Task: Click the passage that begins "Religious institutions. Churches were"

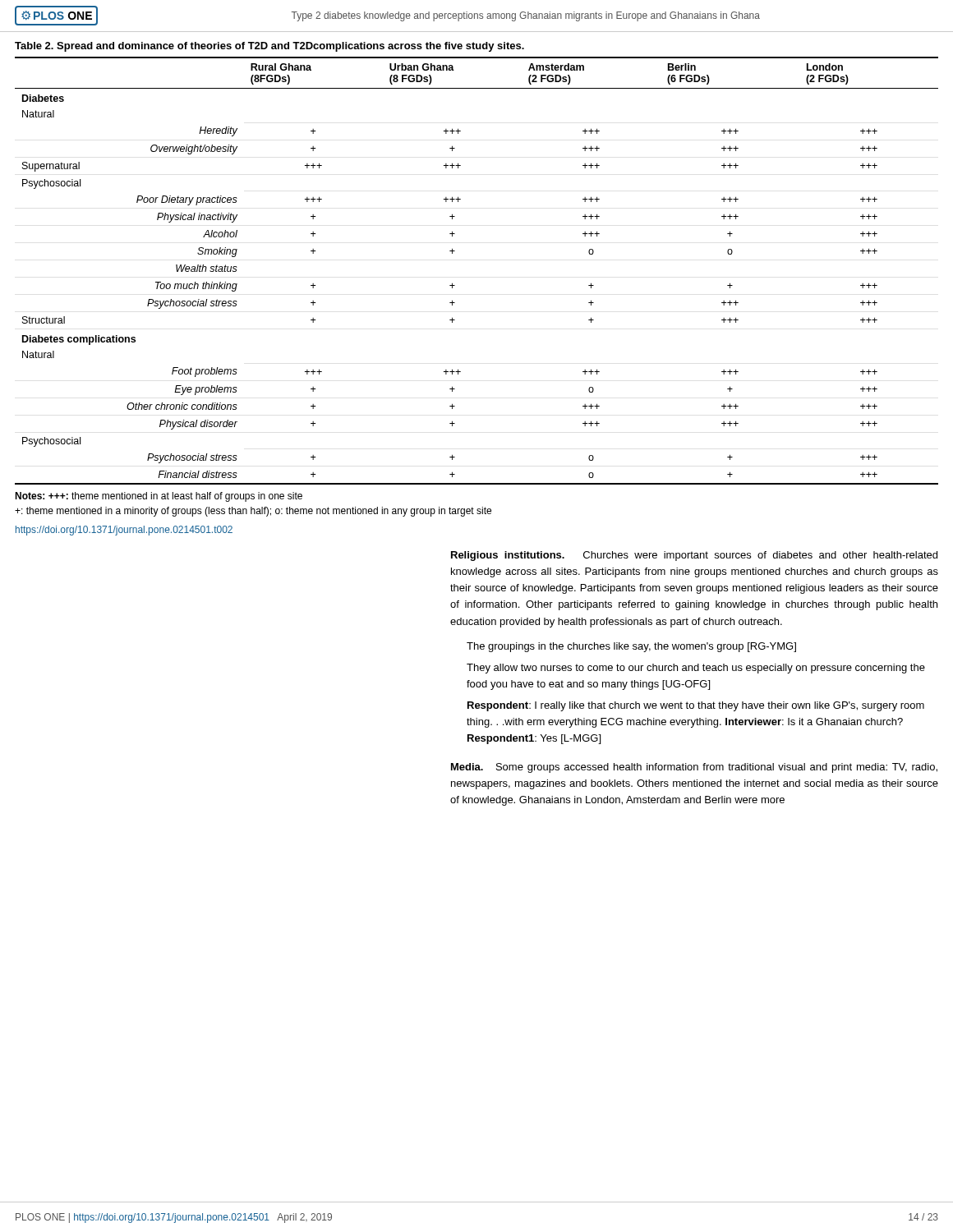Action: point(694,588)
